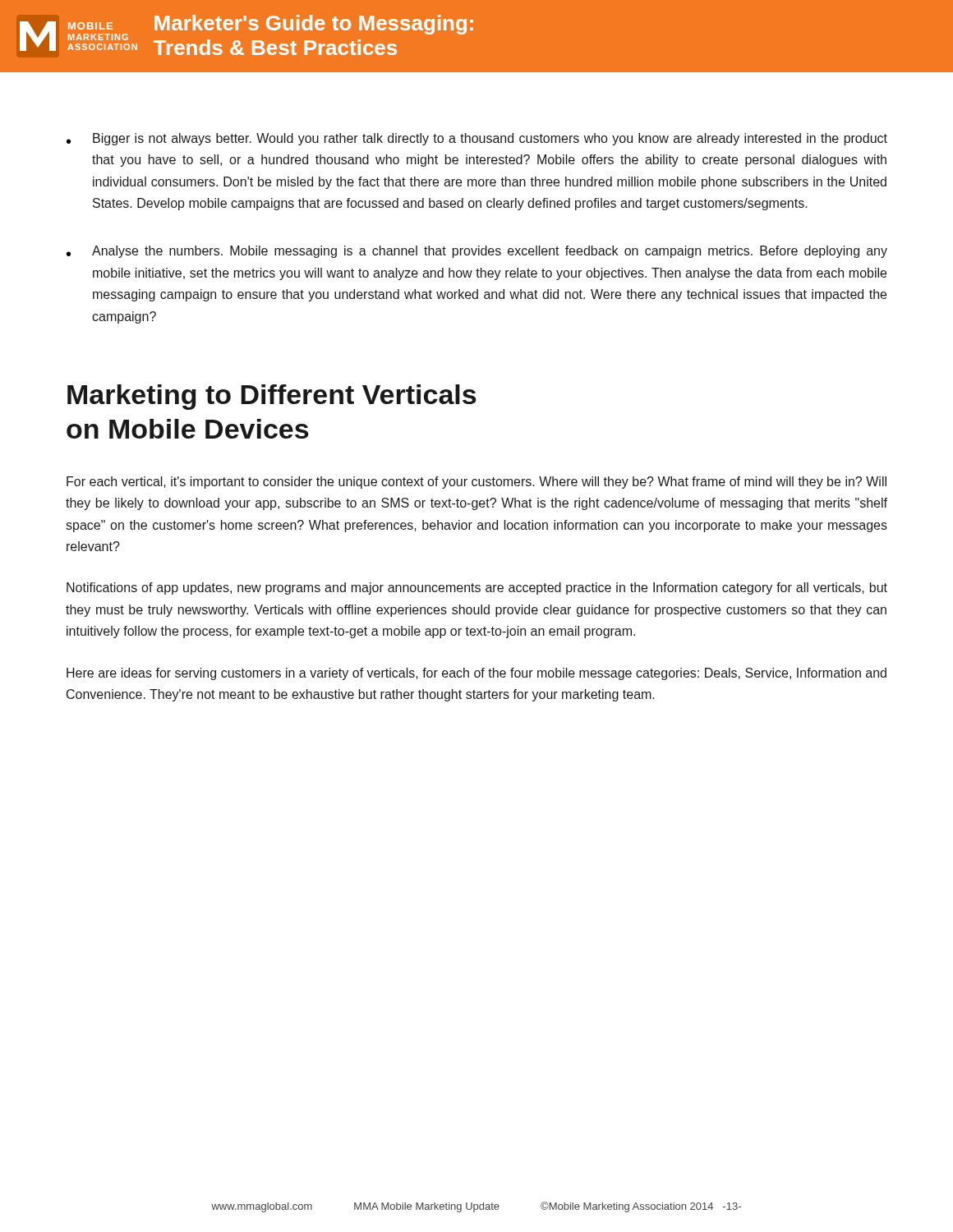
Task: Select the list item that reads "• Bigger is not"
Action: [x=476, y=171]
